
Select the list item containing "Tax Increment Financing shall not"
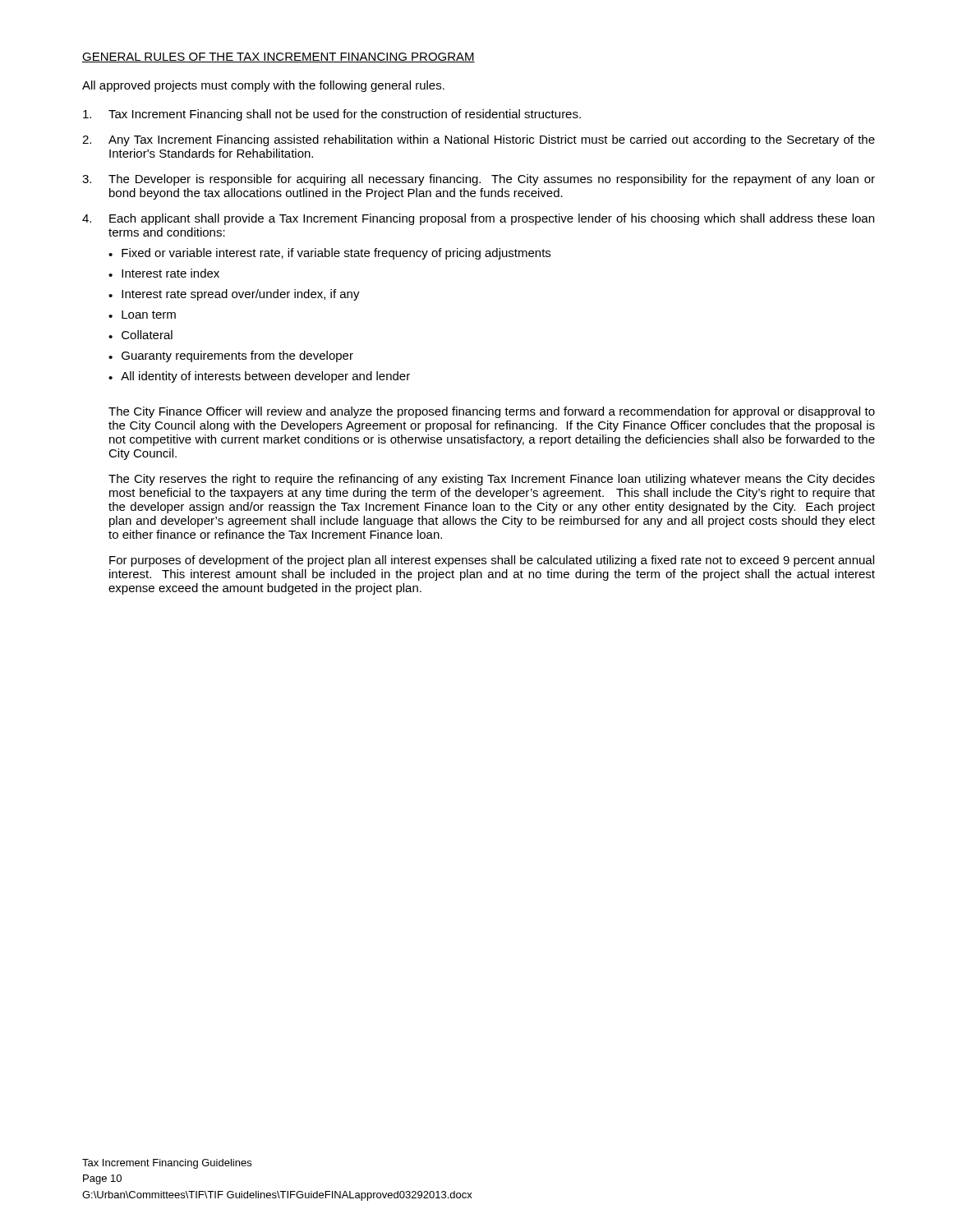[x=479, y=114]
